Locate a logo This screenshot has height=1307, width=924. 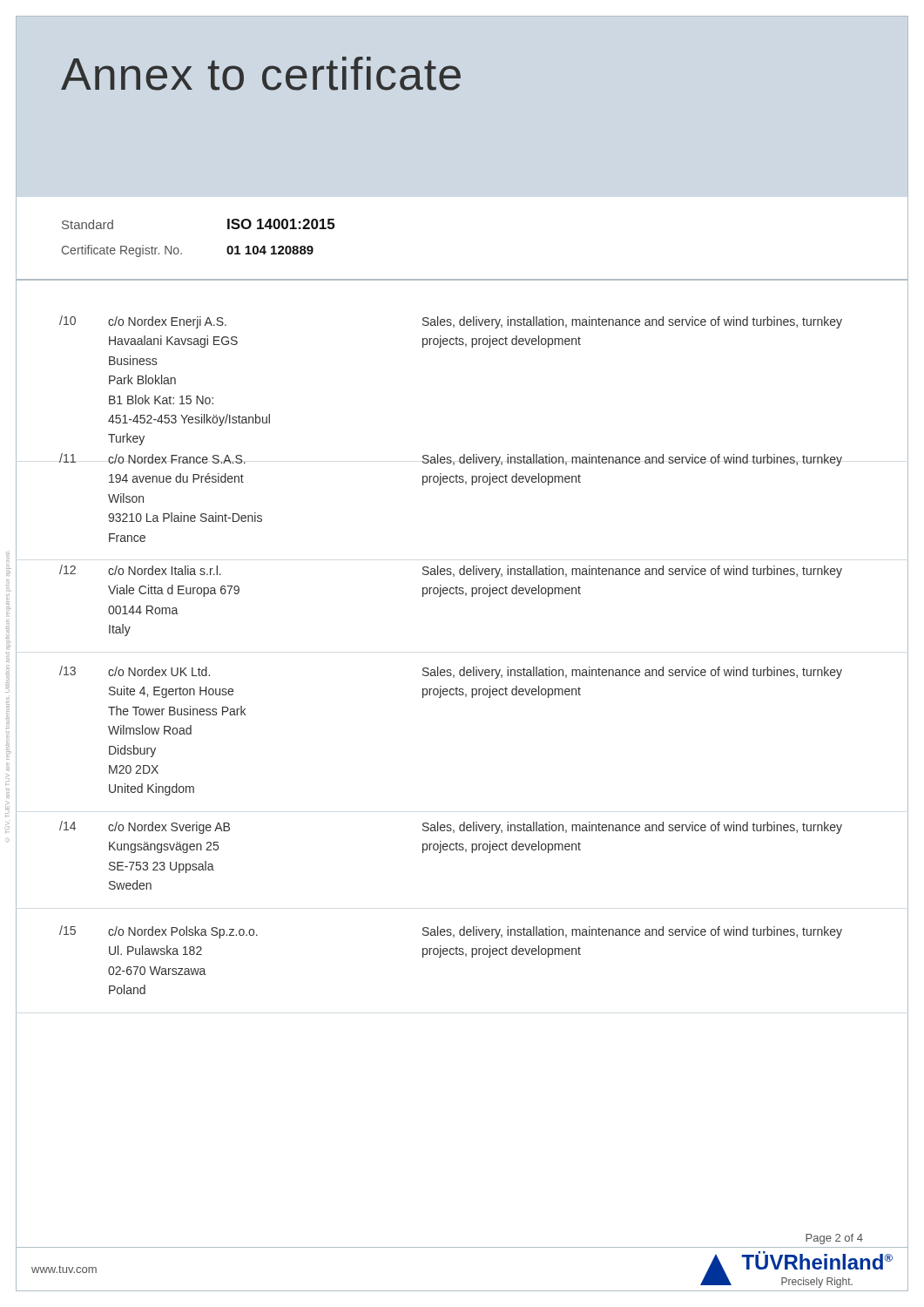796,1269
